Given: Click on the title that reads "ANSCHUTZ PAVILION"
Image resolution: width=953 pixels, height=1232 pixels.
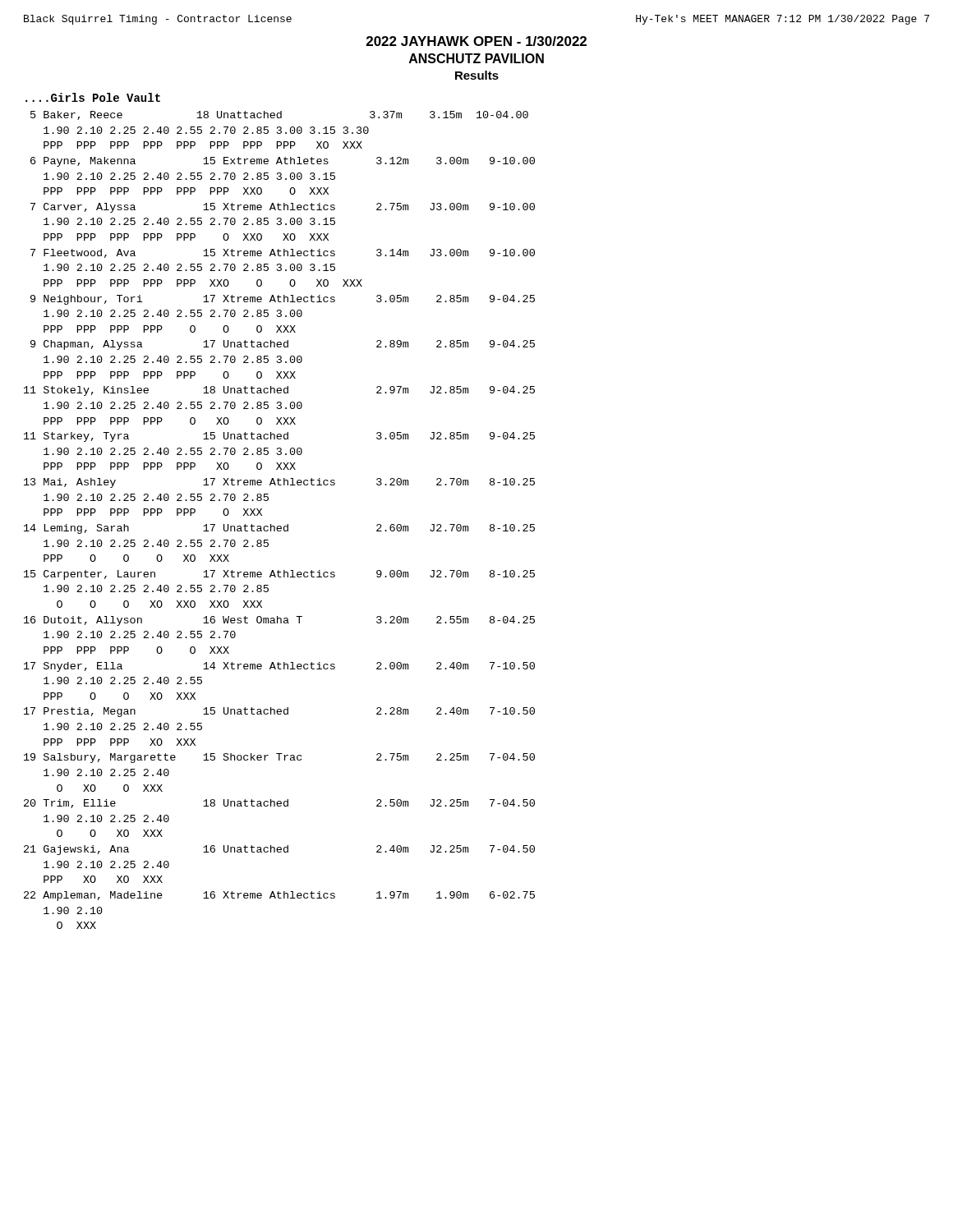Looking at the screenshot, I should tap(476, 59).
